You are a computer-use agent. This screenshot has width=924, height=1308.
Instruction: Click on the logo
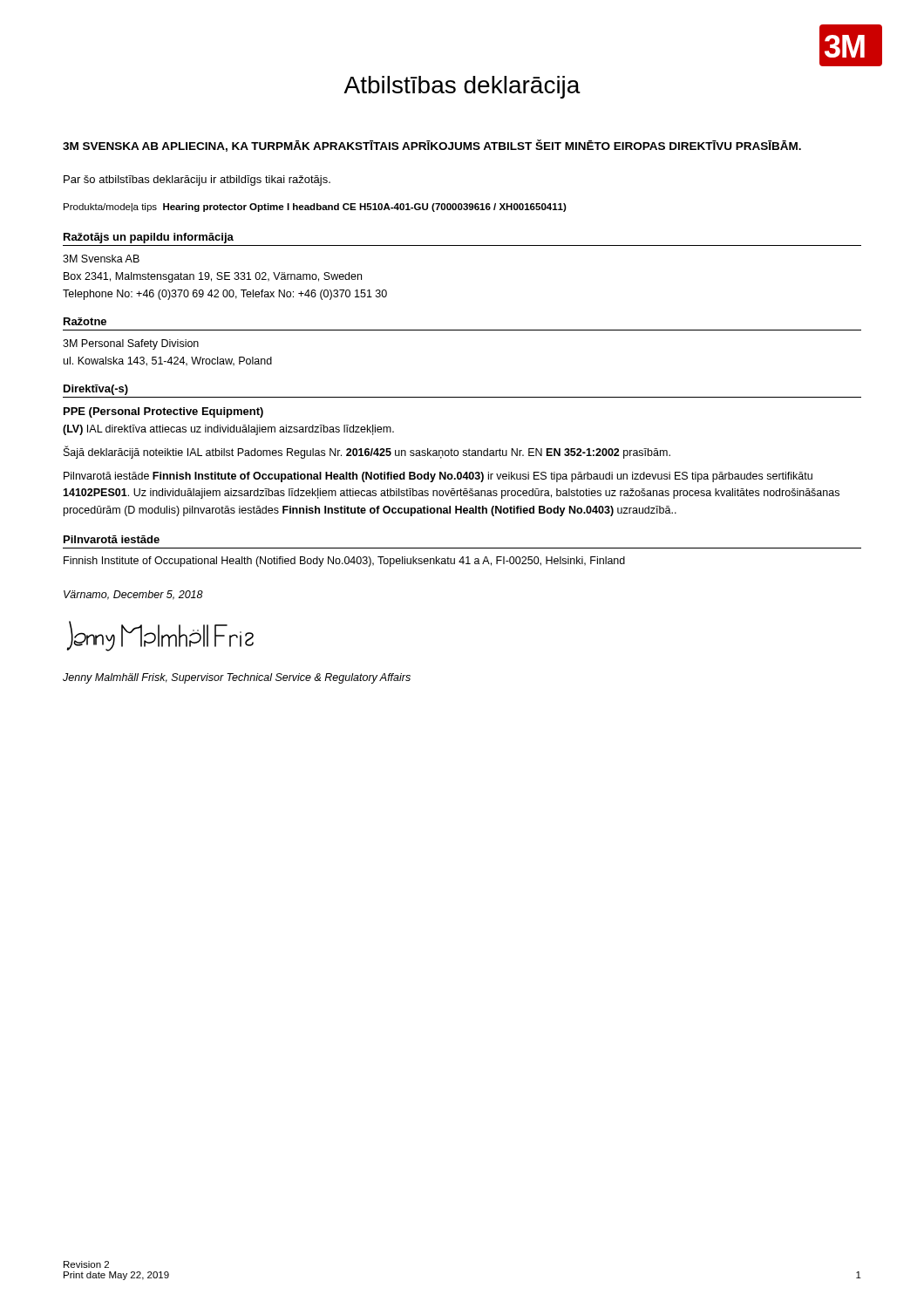[851, 47]
